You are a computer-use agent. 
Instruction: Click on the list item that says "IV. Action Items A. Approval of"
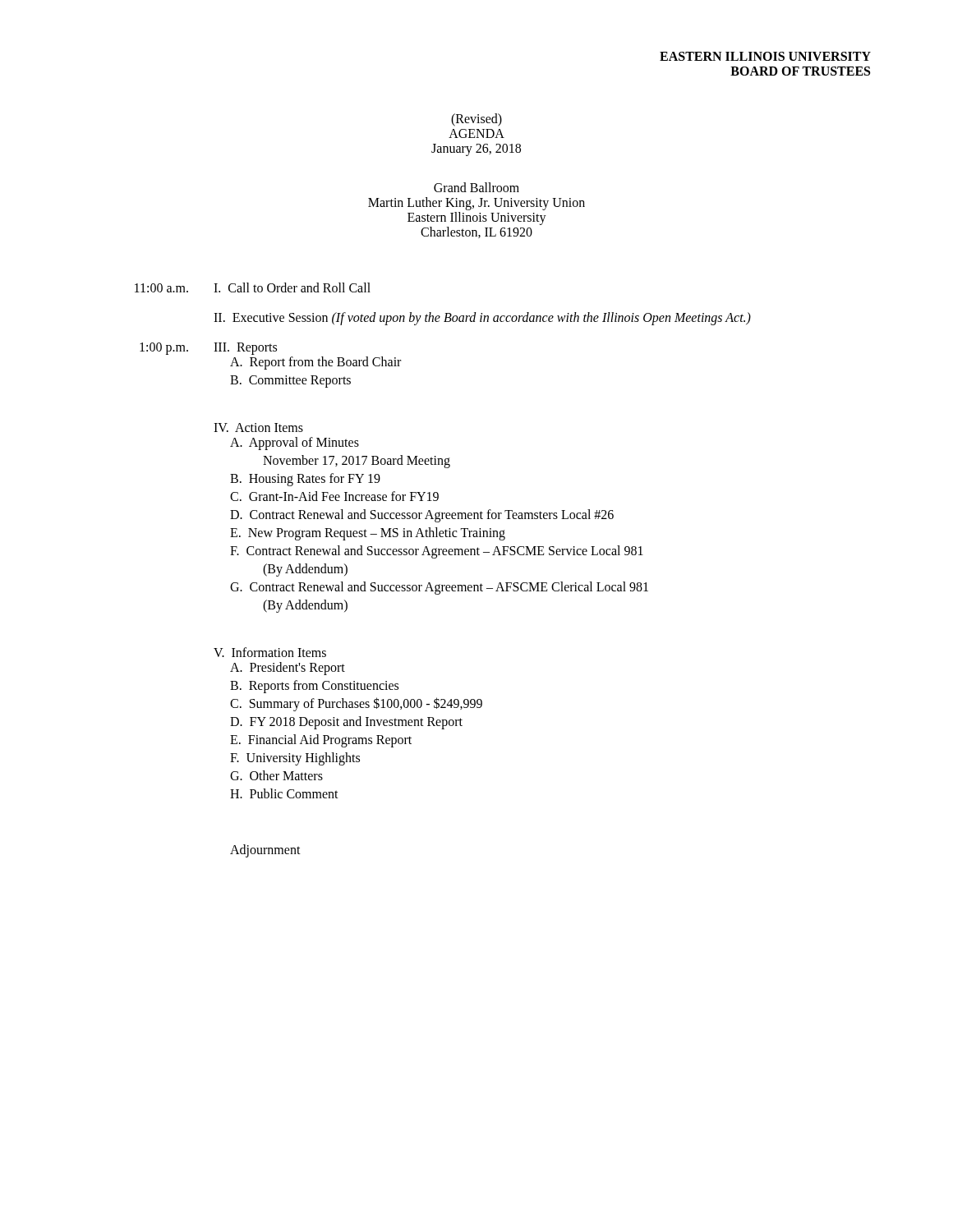[x=542, y=517]
